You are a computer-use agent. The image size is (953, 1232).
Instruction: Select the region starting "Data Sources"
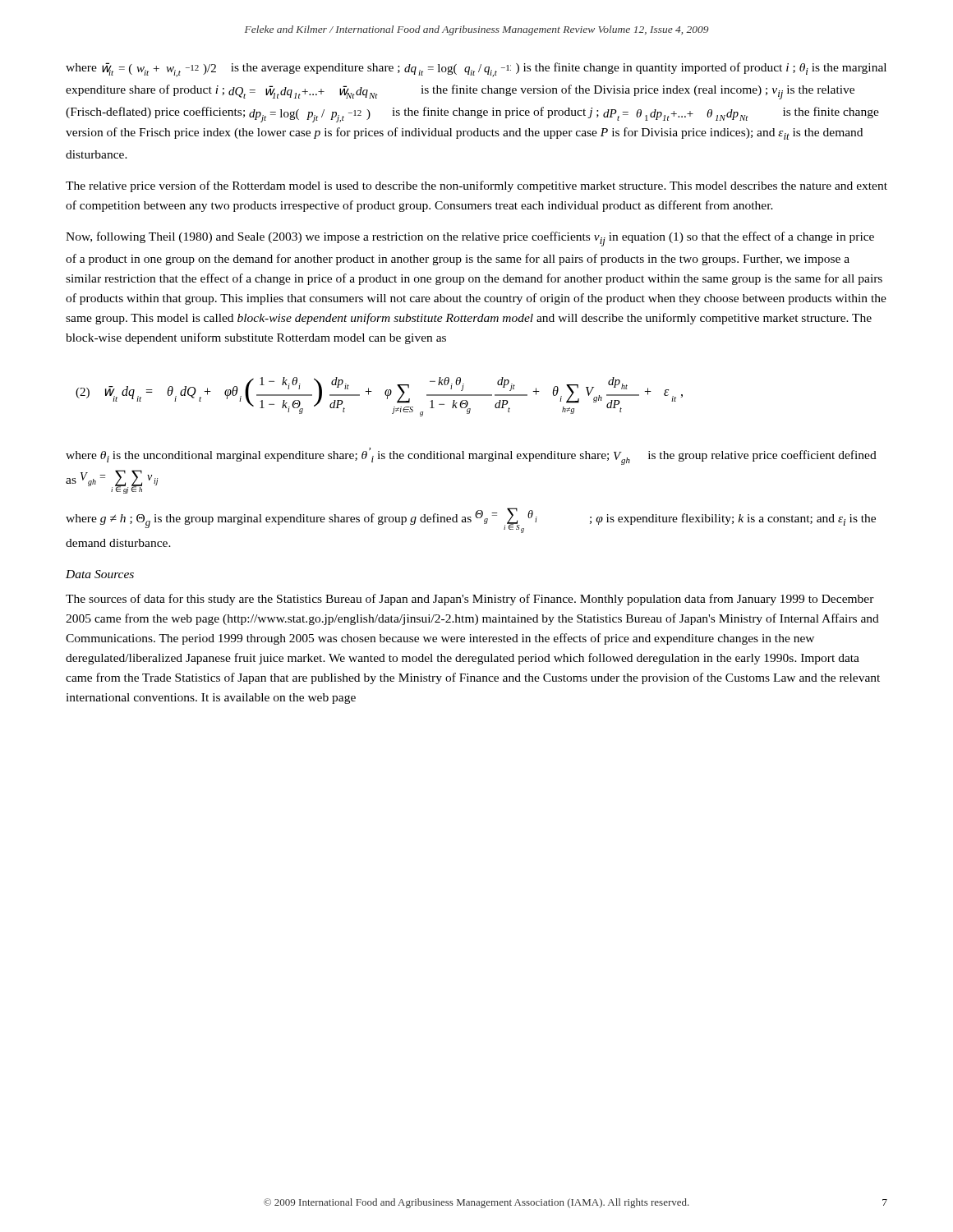click(100, 574)
